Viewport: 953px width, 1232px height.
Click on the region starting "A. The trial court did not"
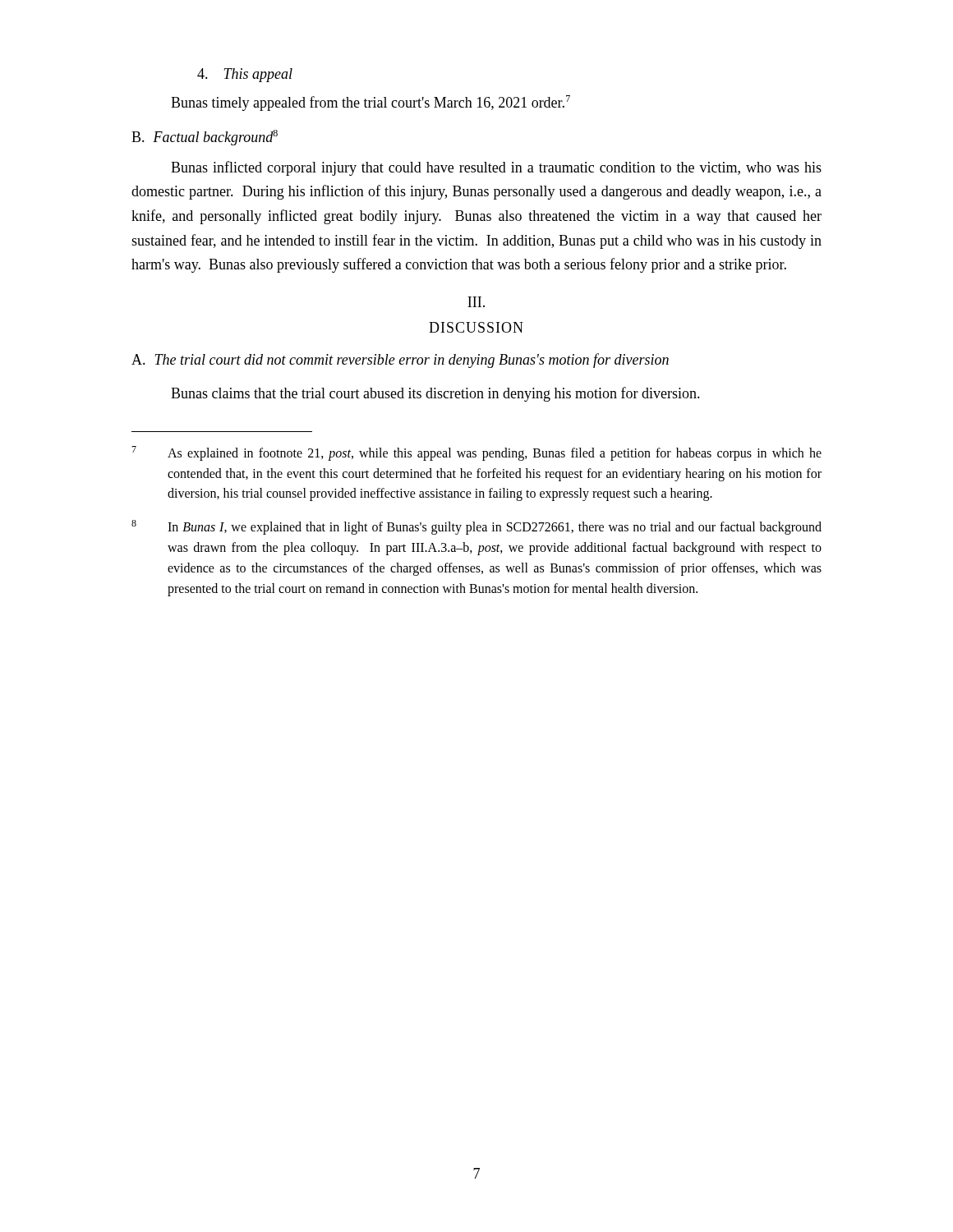400,360
